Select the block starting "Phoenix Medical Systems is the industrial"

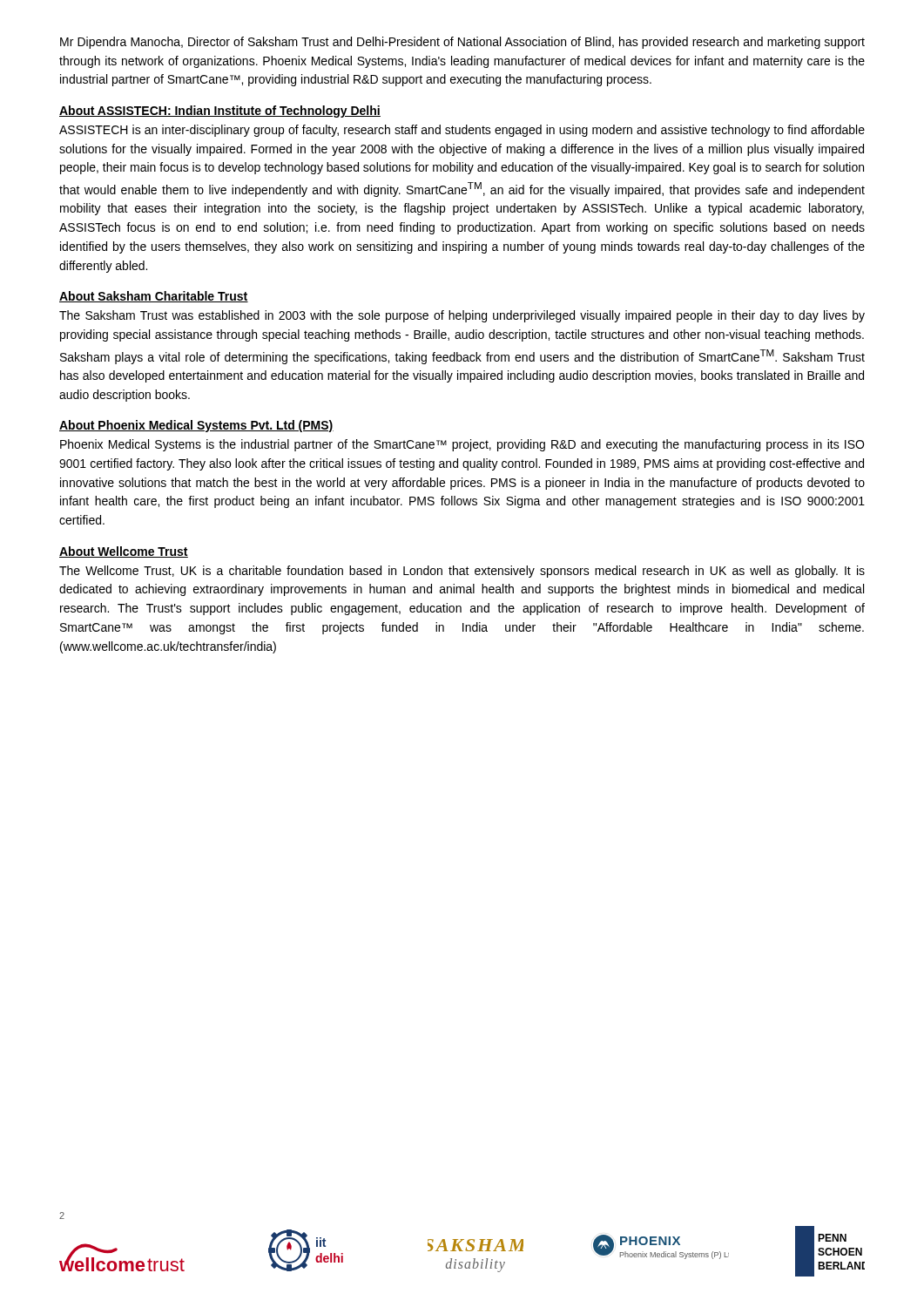462,483
